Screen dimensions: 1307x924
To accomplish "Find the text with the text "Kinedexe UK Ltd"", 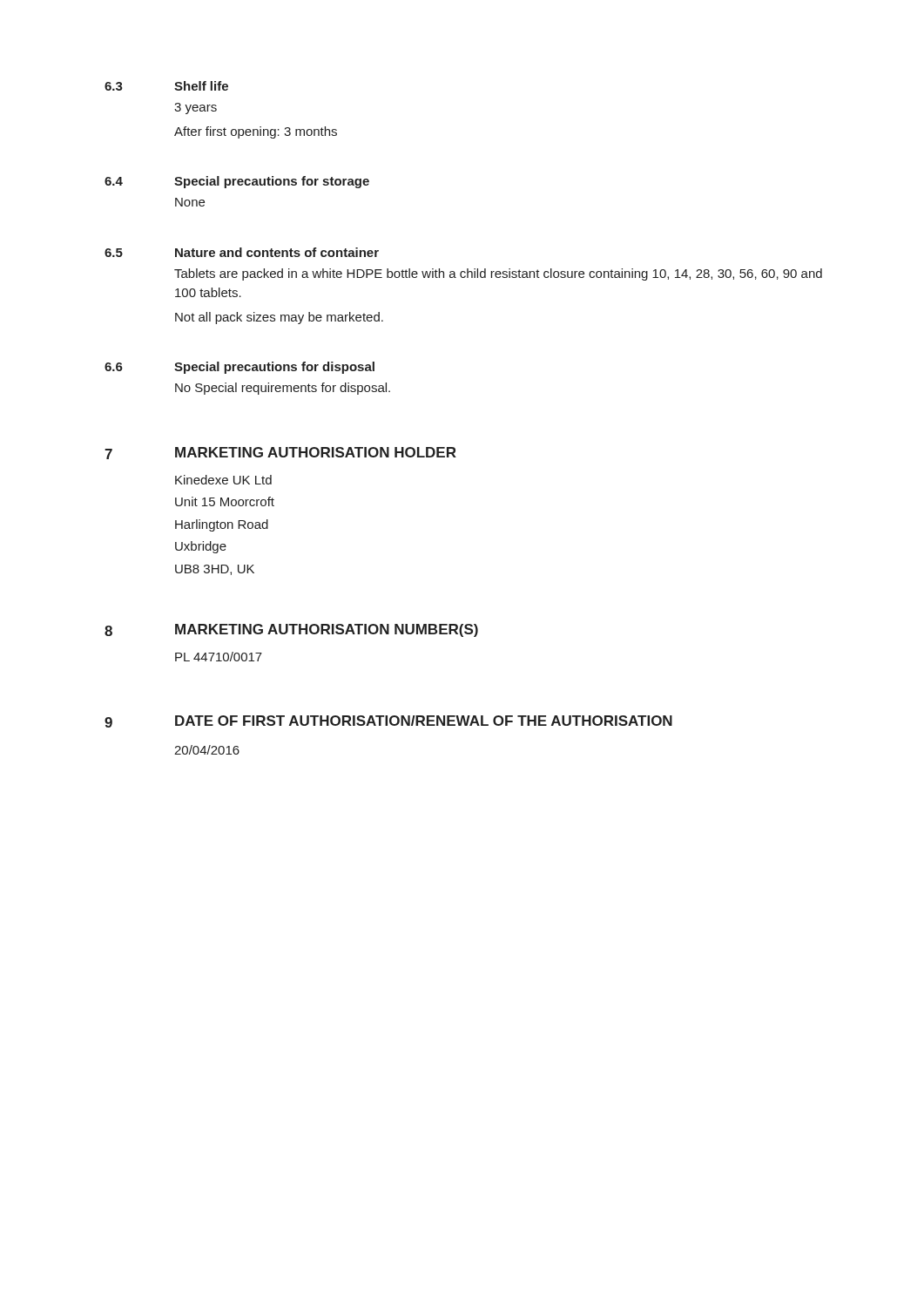I will (x=223, y=479).
